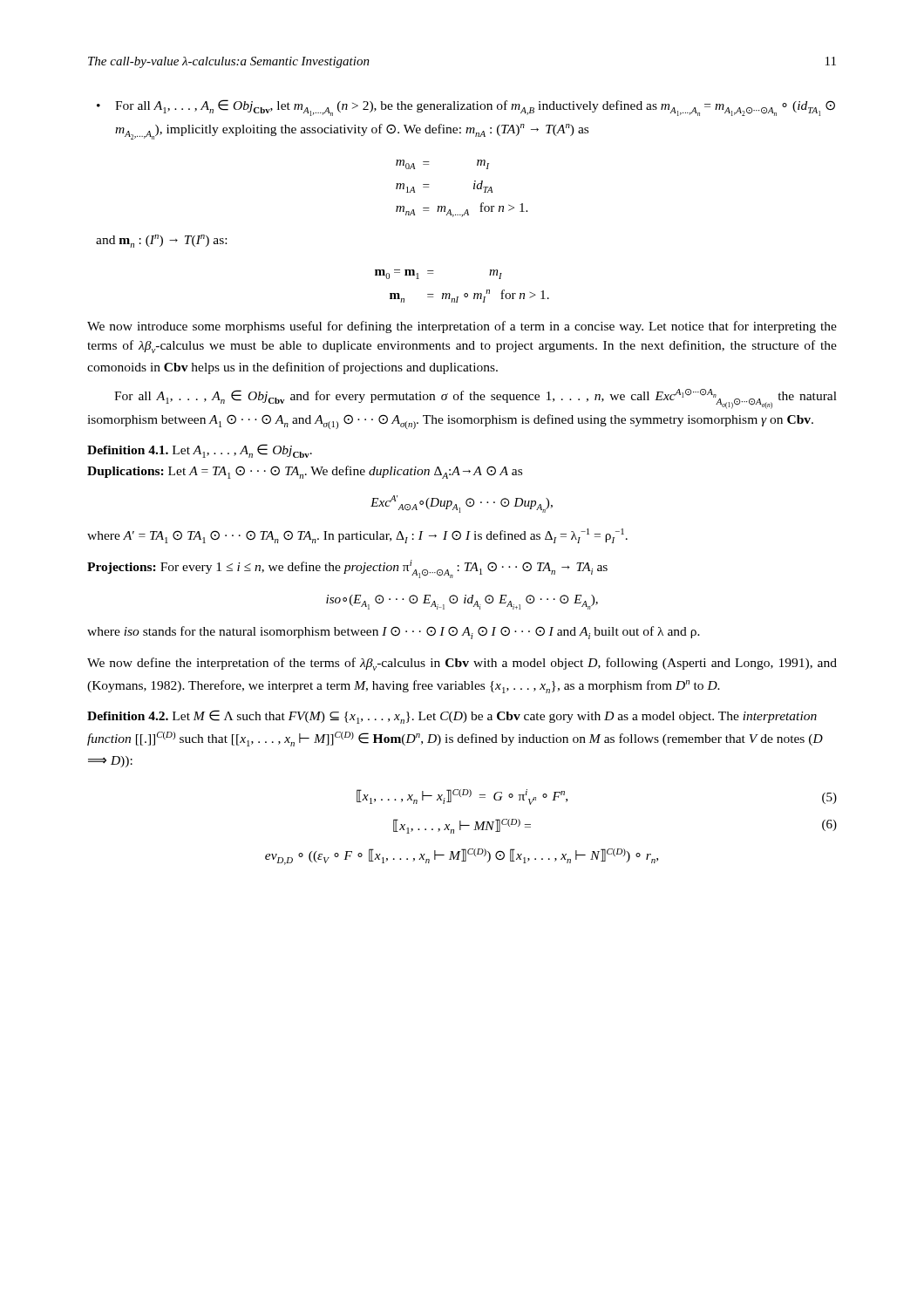Click the formula that begins "ExcA′A⊙A∘(DupA1 ⊙ · · ·"
Image resolution: width=924 pixels, height=1308 pixels.
(x=462, y=504)
